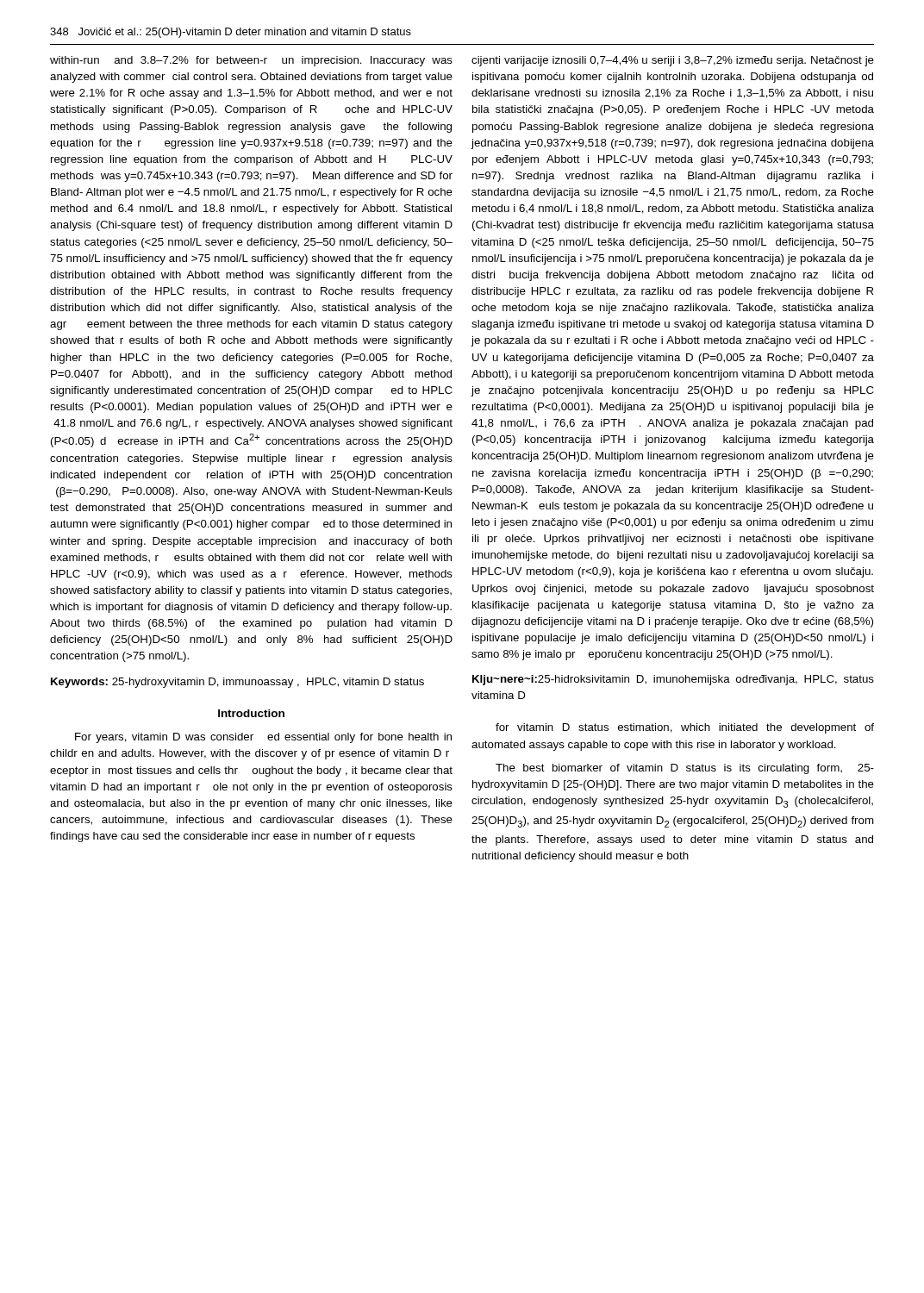This screenshot has height=1293, width=924.
Task: Click on the text block containing "Keywords: 25-hydroxyvitamin D, immunoassay , HPLC, vitamin D"
Action: point(237,681)
